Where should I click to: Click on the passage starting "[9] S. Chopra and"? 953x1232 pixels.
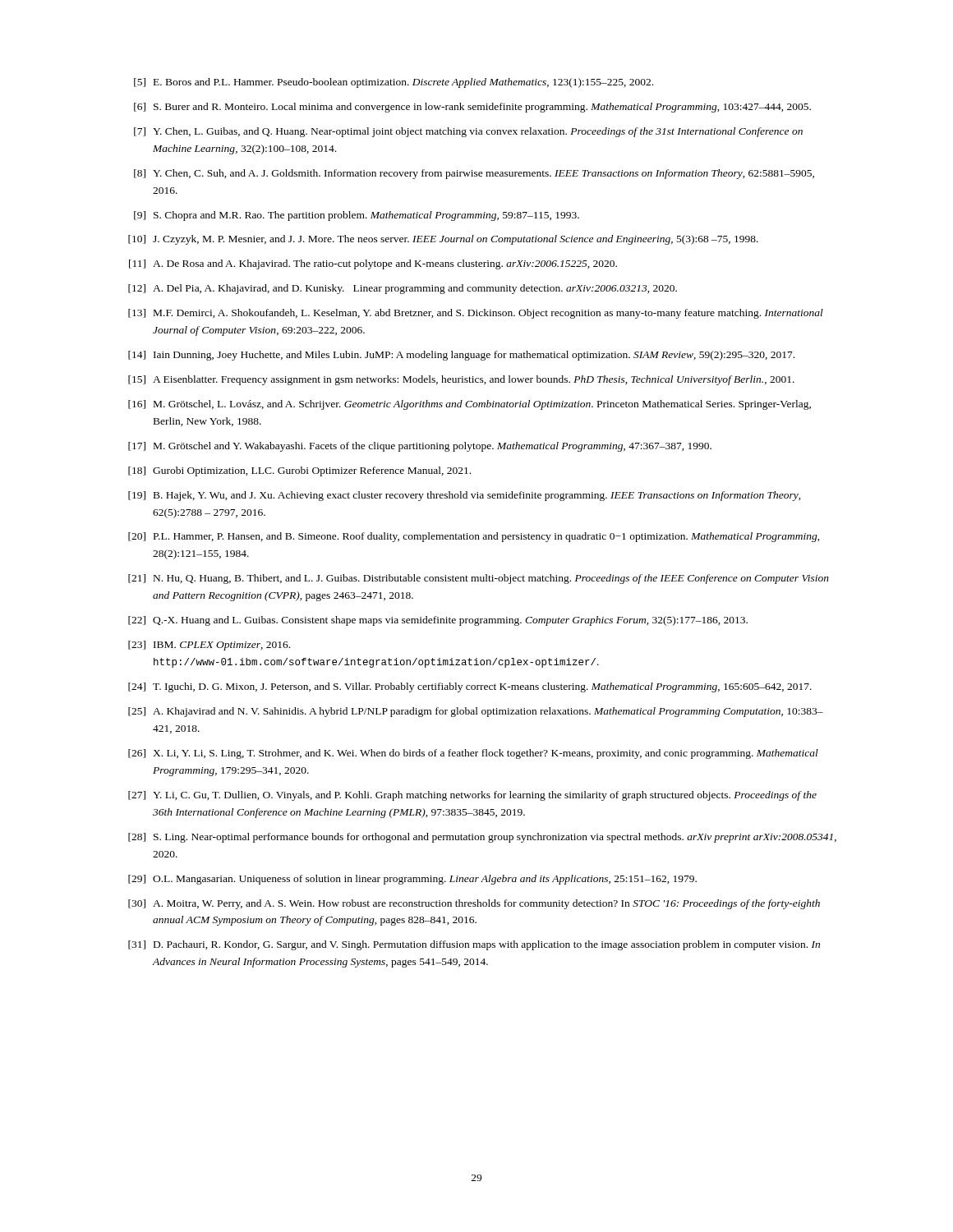[476, 215]
